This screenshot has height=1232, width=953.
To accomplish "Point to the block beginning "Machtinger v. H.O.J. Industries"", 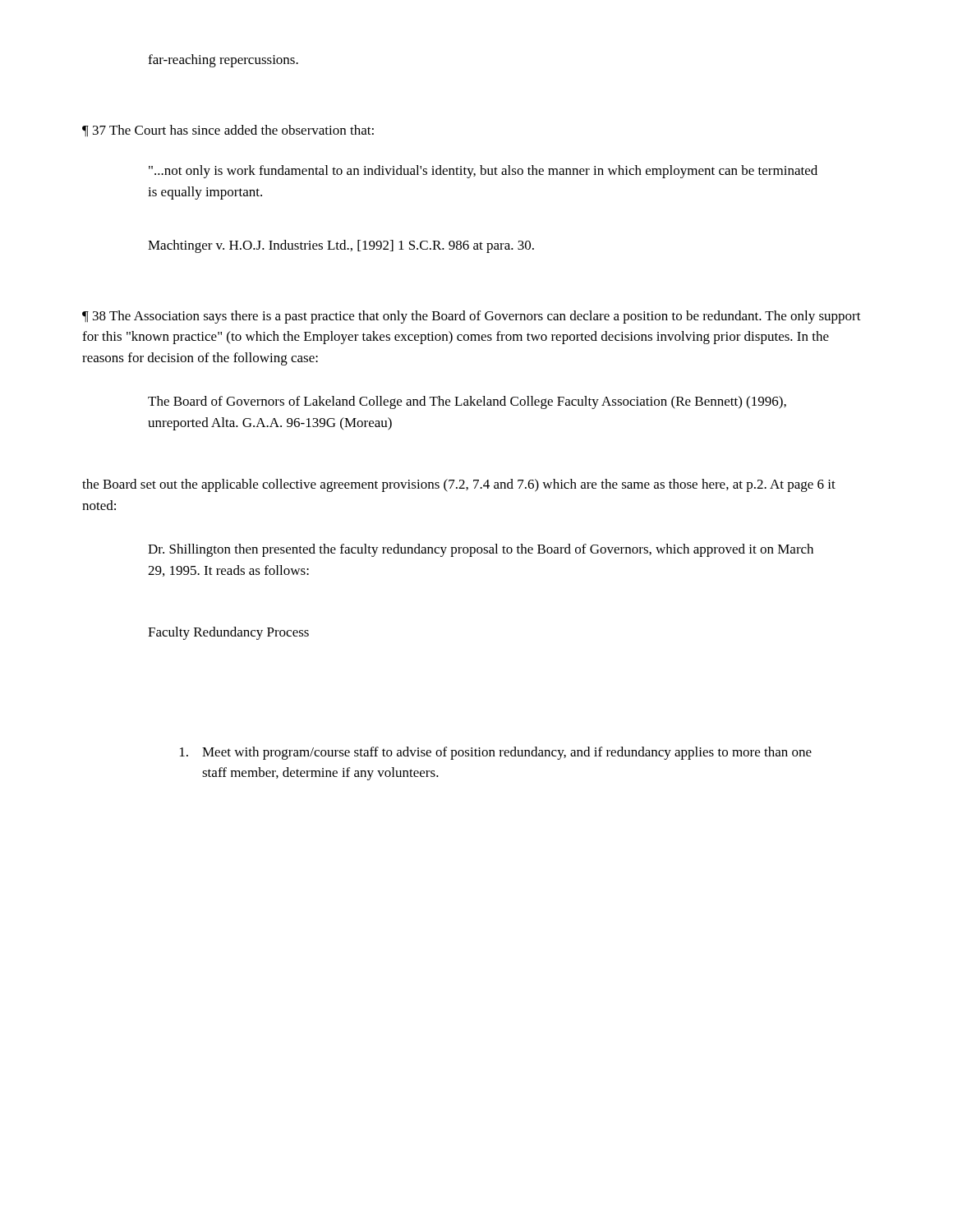I will tap(341, 245).
